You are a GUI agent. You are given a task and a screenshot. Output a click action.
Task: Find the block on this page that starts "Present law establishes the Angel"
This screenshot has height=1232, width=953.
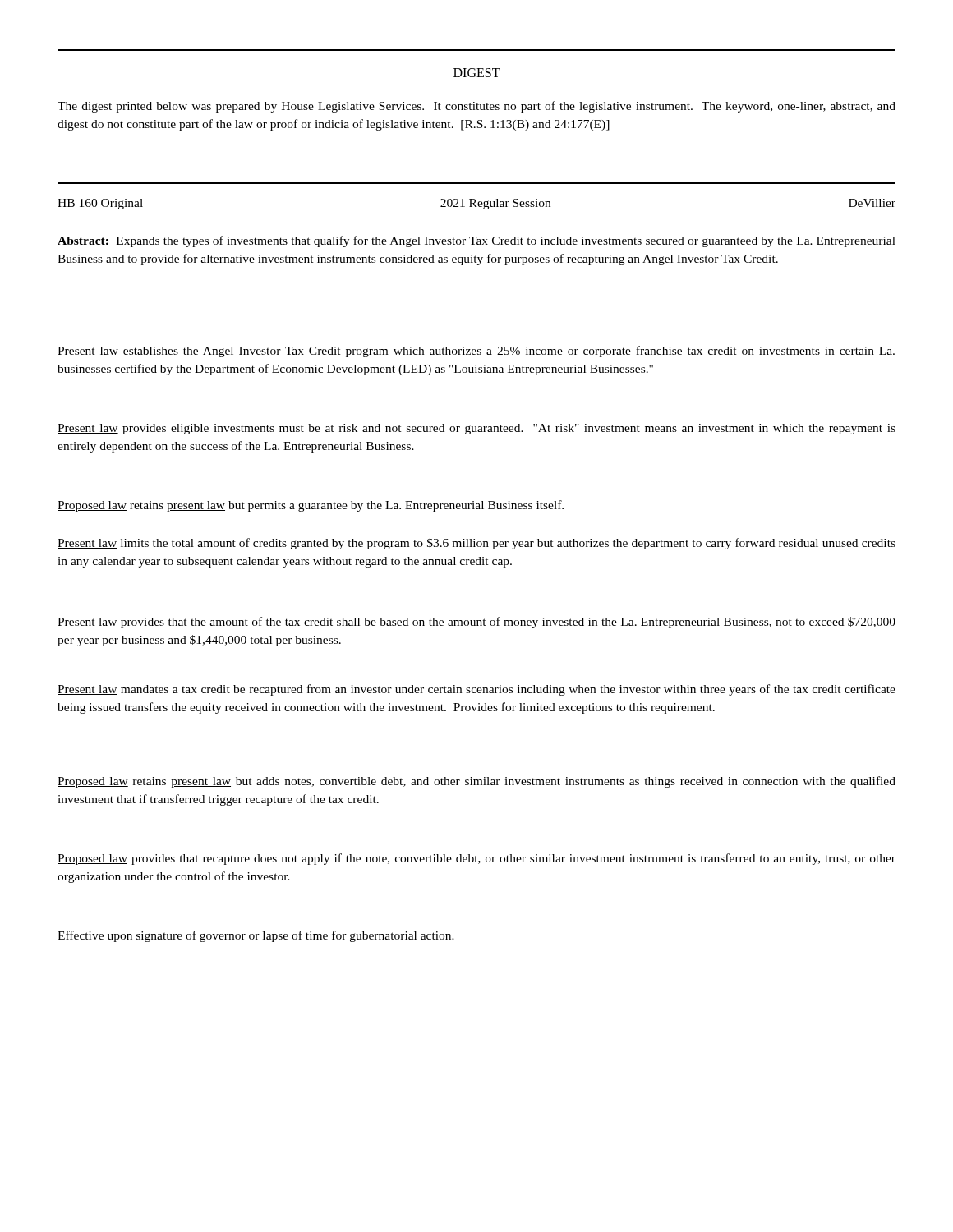[x=476, y=360]
